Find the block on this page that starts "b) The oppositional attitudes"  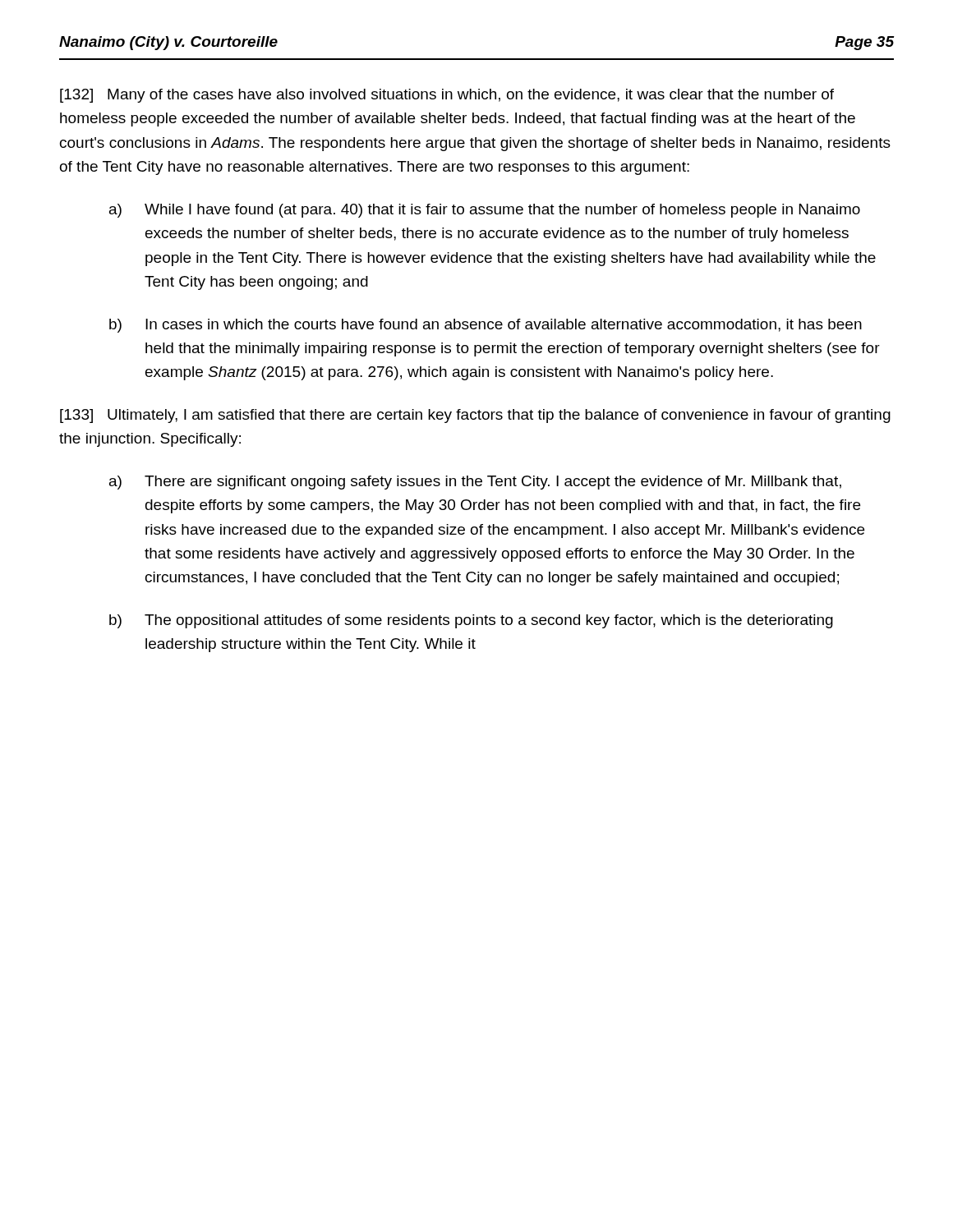click(x=501, y=632)
